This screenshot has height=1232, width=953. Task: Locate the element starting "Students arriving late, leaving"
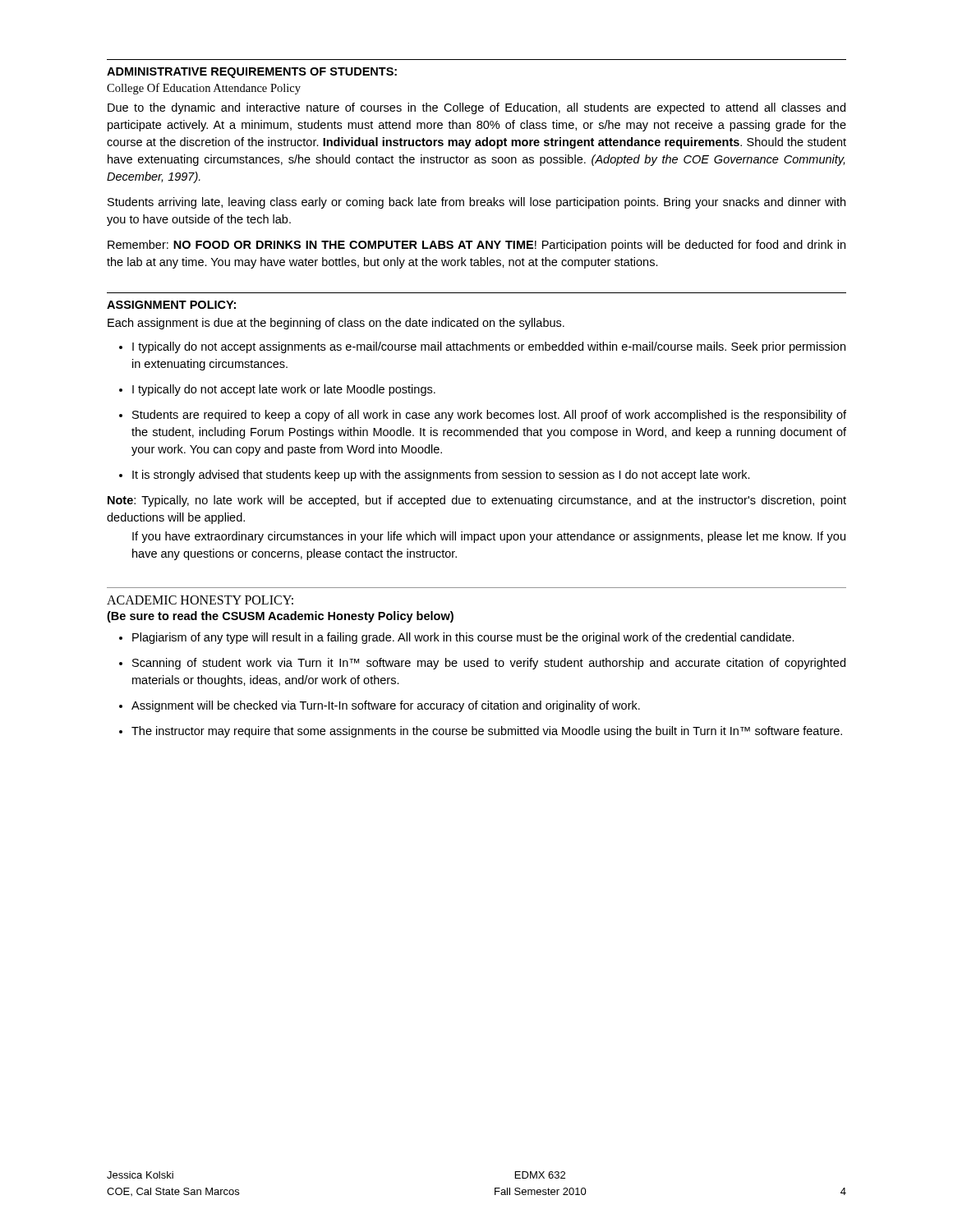point(476,211)
